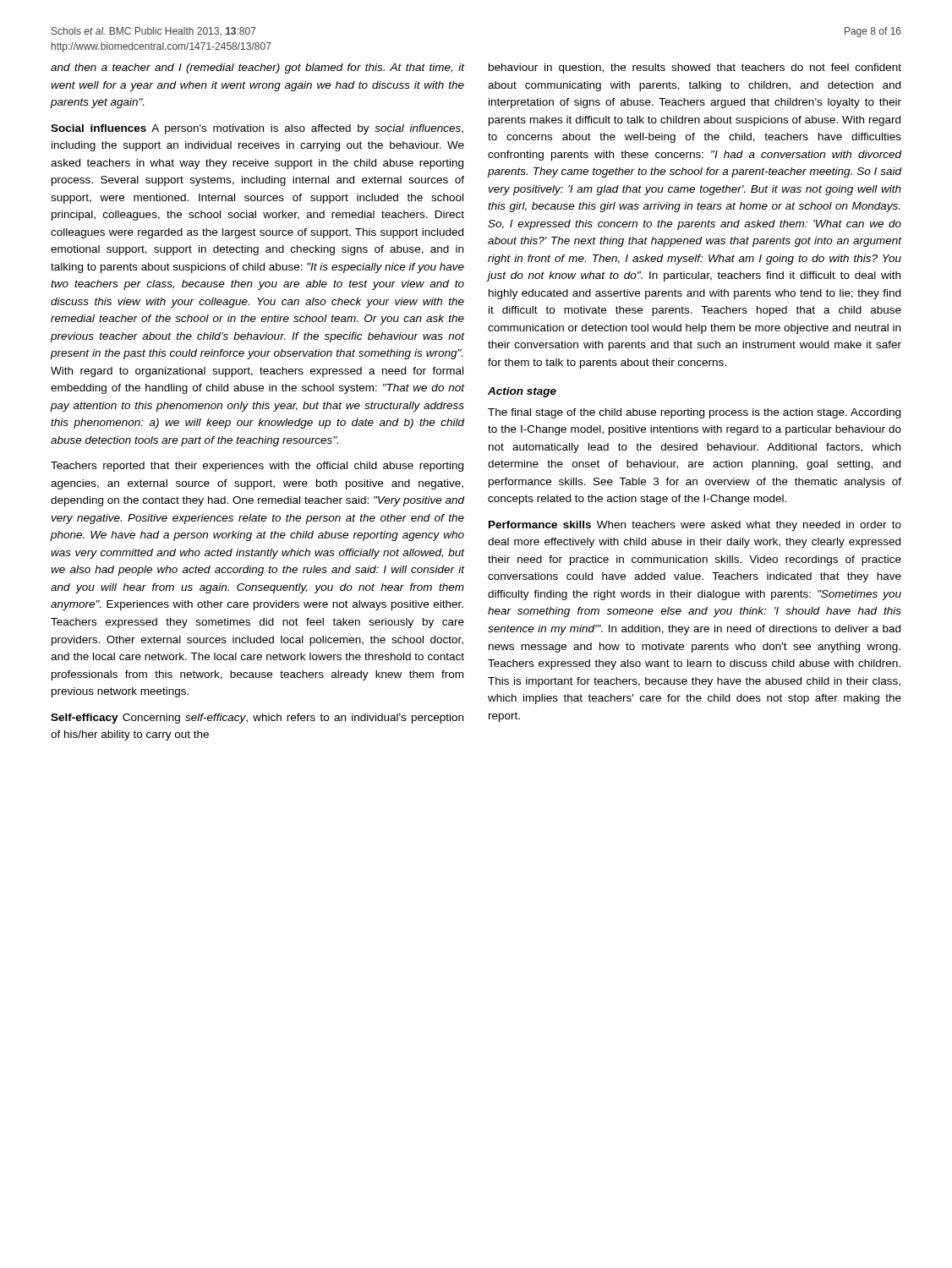Navigate to the block starting "behaviour in question, the results"
Viewport: 952px width, 1268px height.
coord(695,215)
